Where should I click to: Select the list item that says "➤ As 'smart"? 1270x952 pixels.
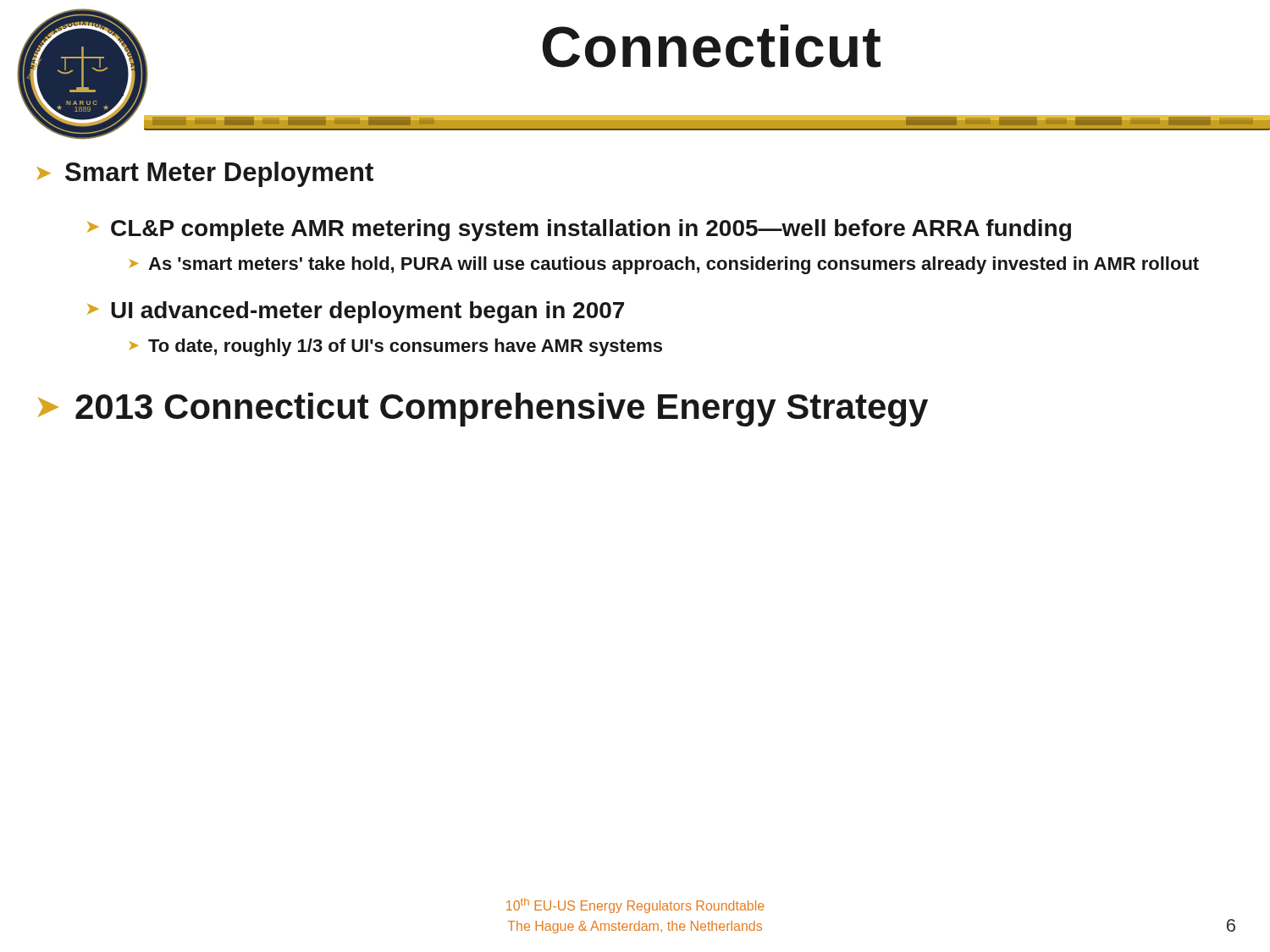682,264
